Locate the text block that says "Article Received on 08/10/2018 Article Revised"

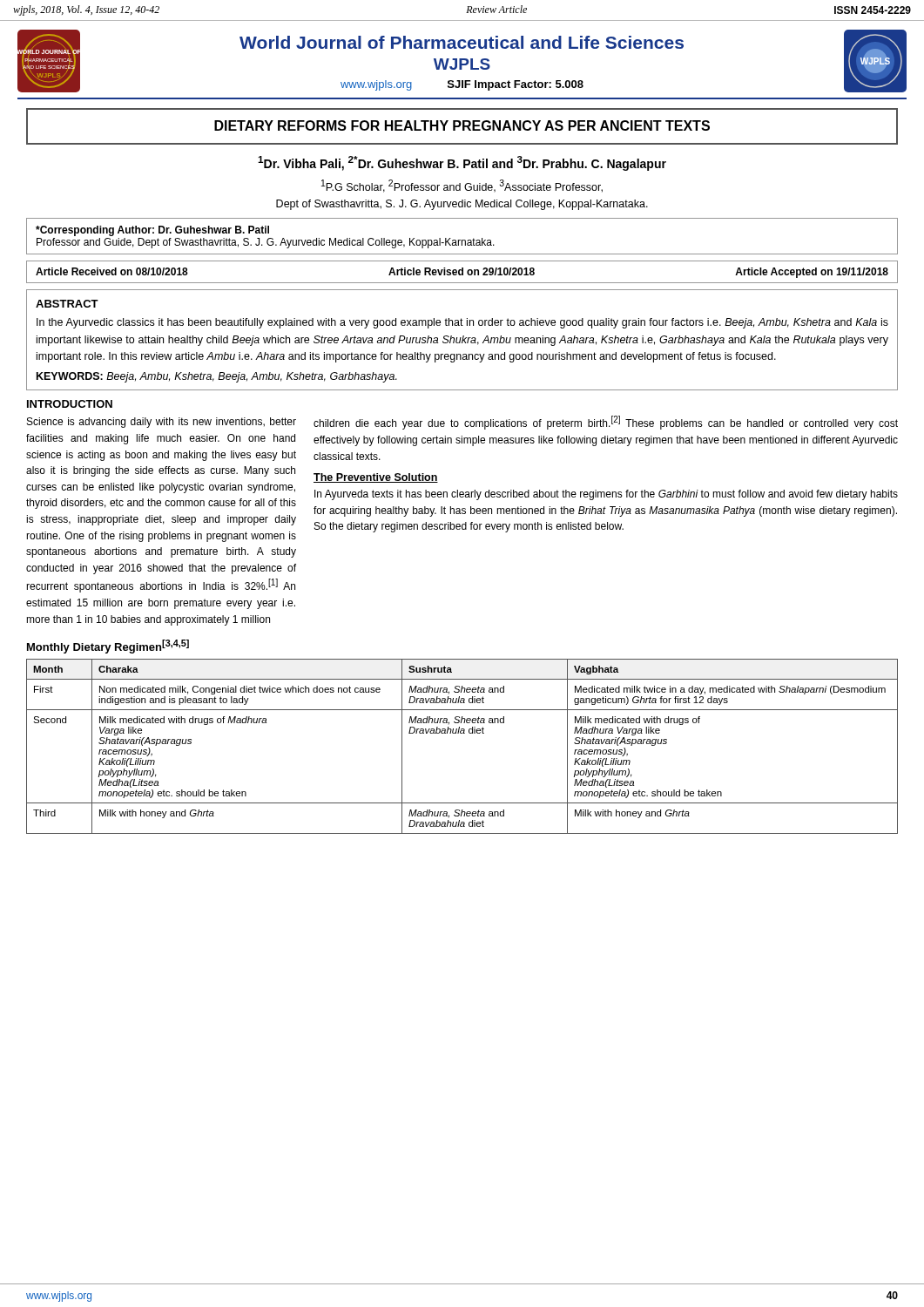pyautogui.click(x=462, y=272)
